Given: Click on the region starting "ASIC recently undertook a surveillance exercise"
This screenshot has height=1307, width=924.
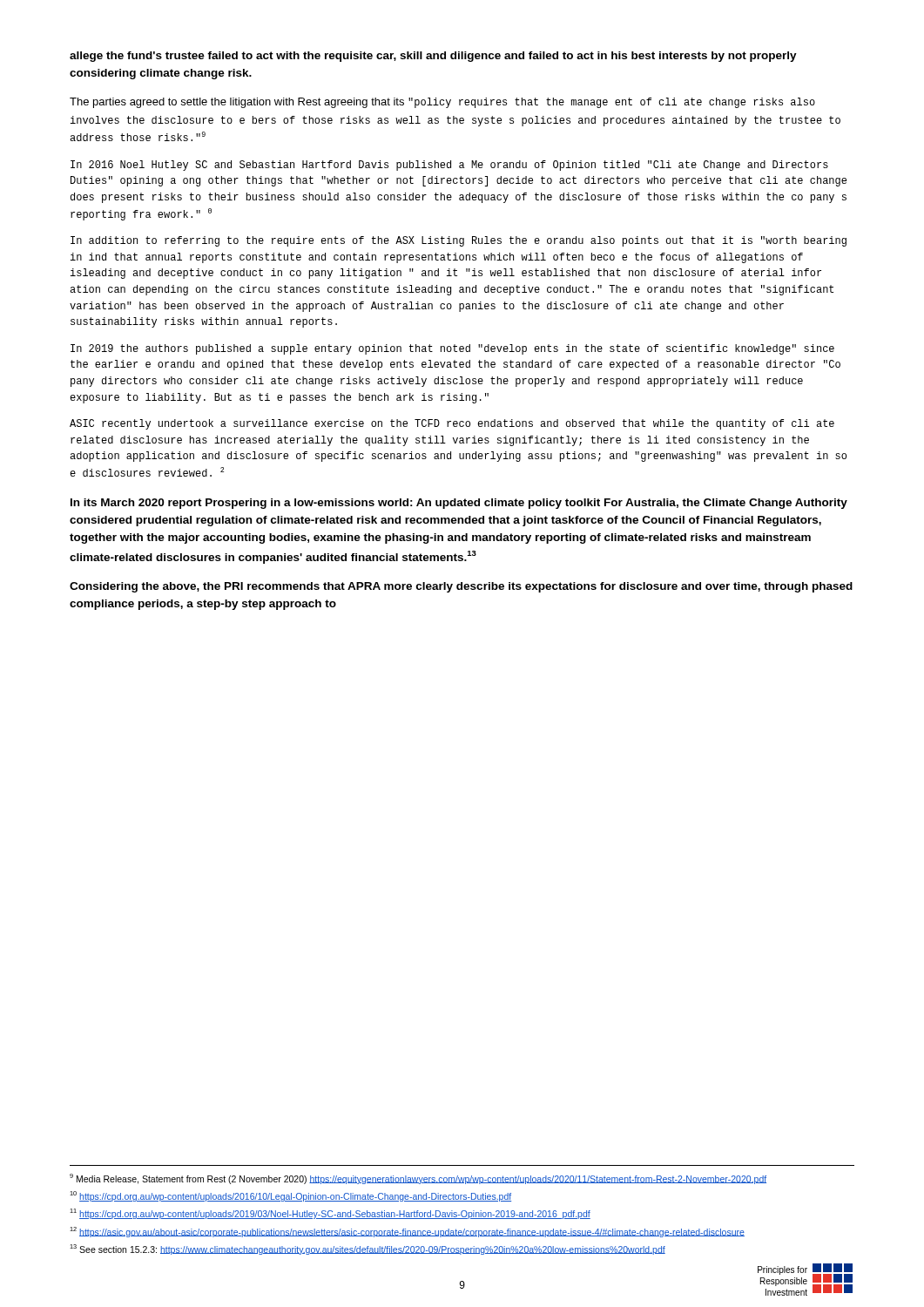Looking at the screenshot, I should tap(462, 449).
